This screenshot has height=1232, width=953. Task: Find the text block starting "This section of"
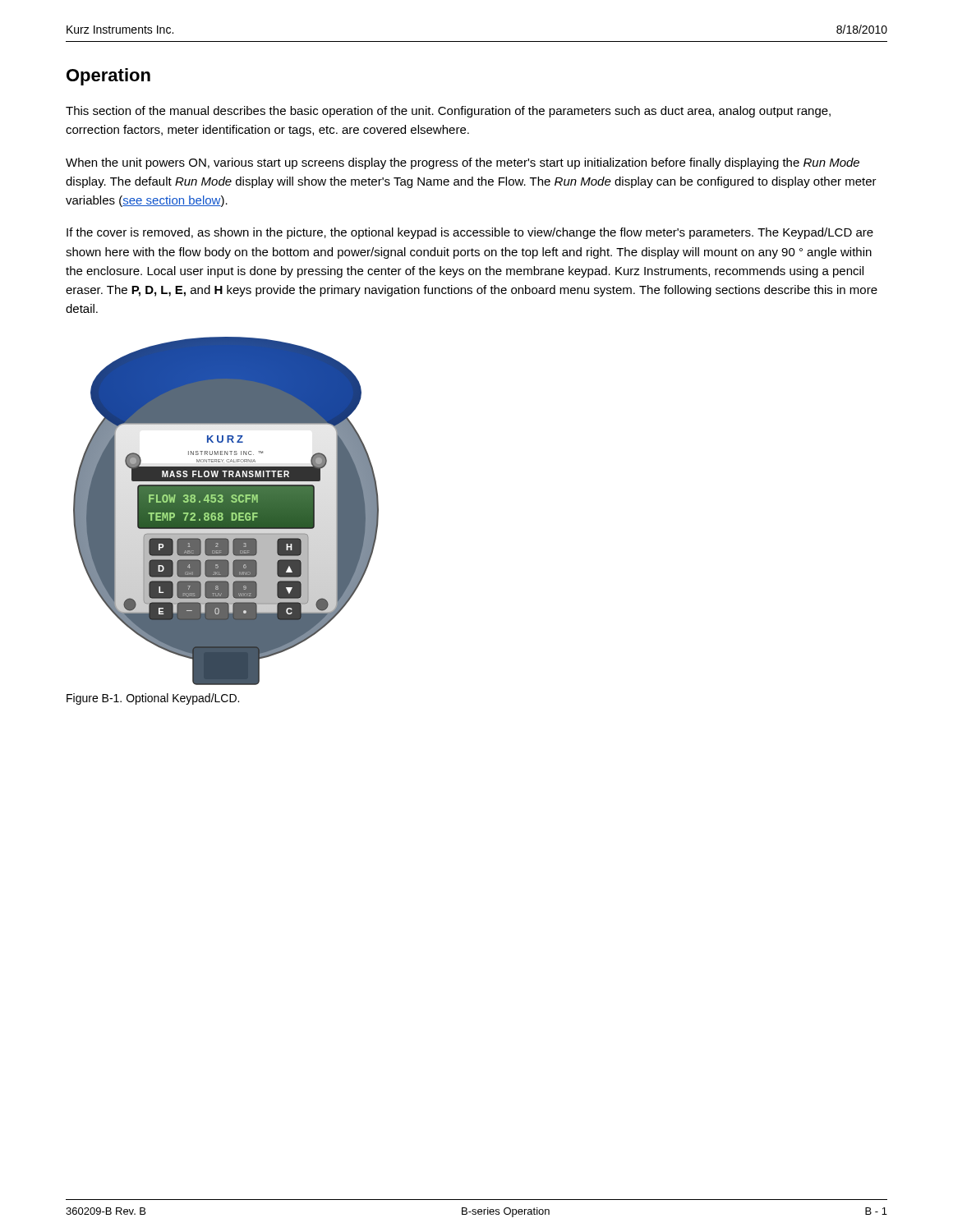449,120
